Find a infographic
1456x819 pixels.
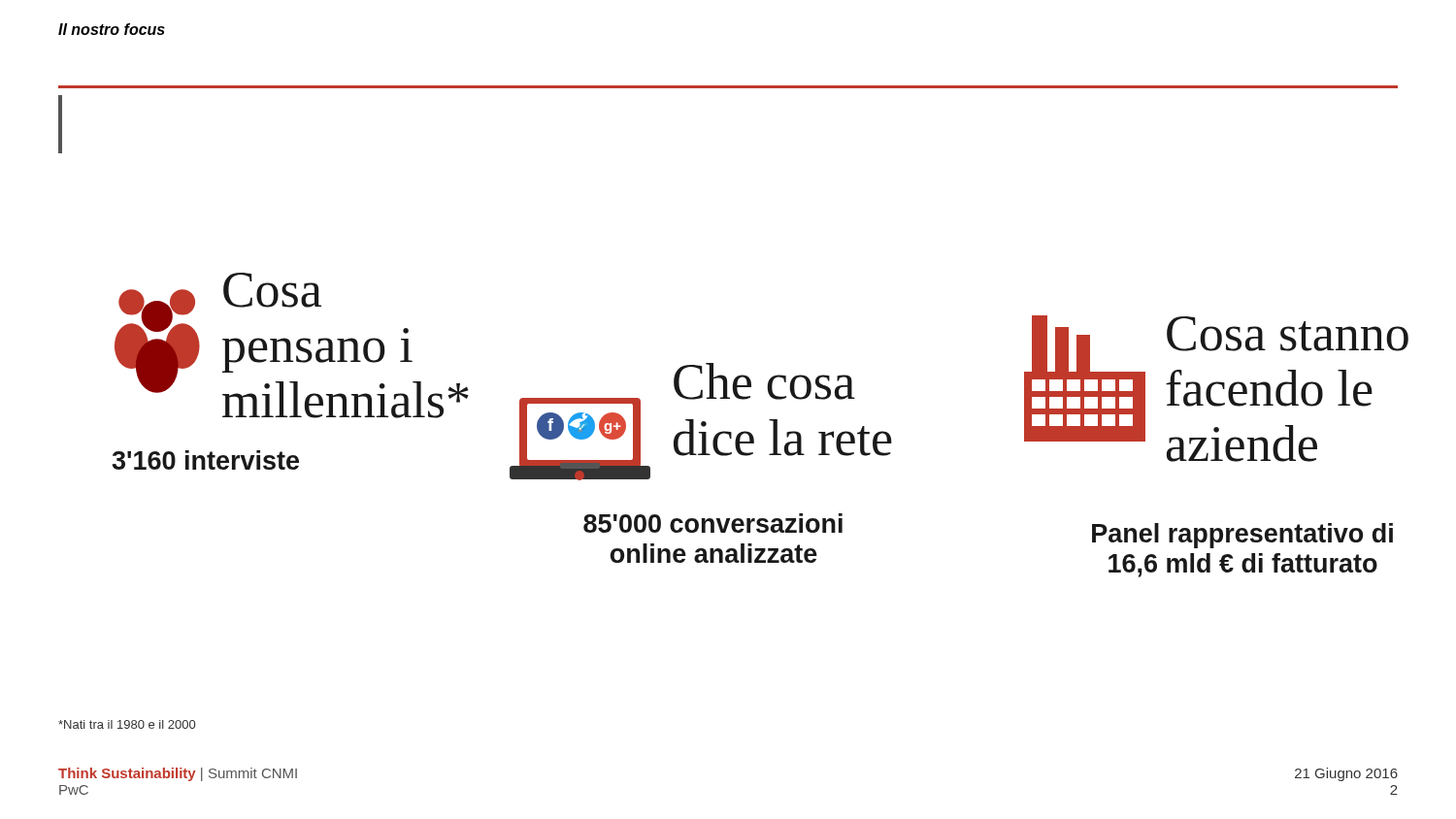click(x=733, y=417)
